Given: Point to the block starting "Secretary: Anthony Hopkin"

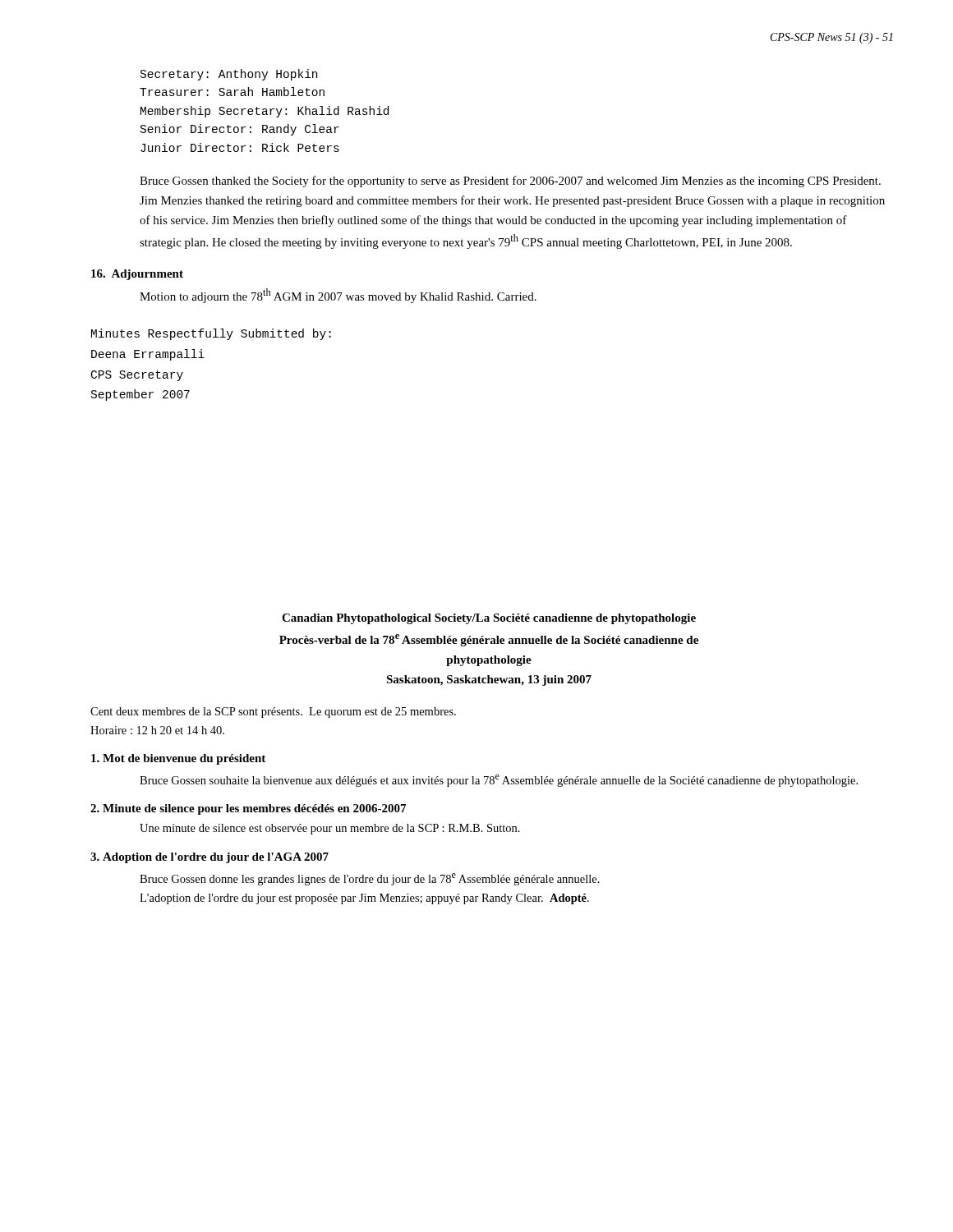Looking at the screenshot, I should point(229,75).
